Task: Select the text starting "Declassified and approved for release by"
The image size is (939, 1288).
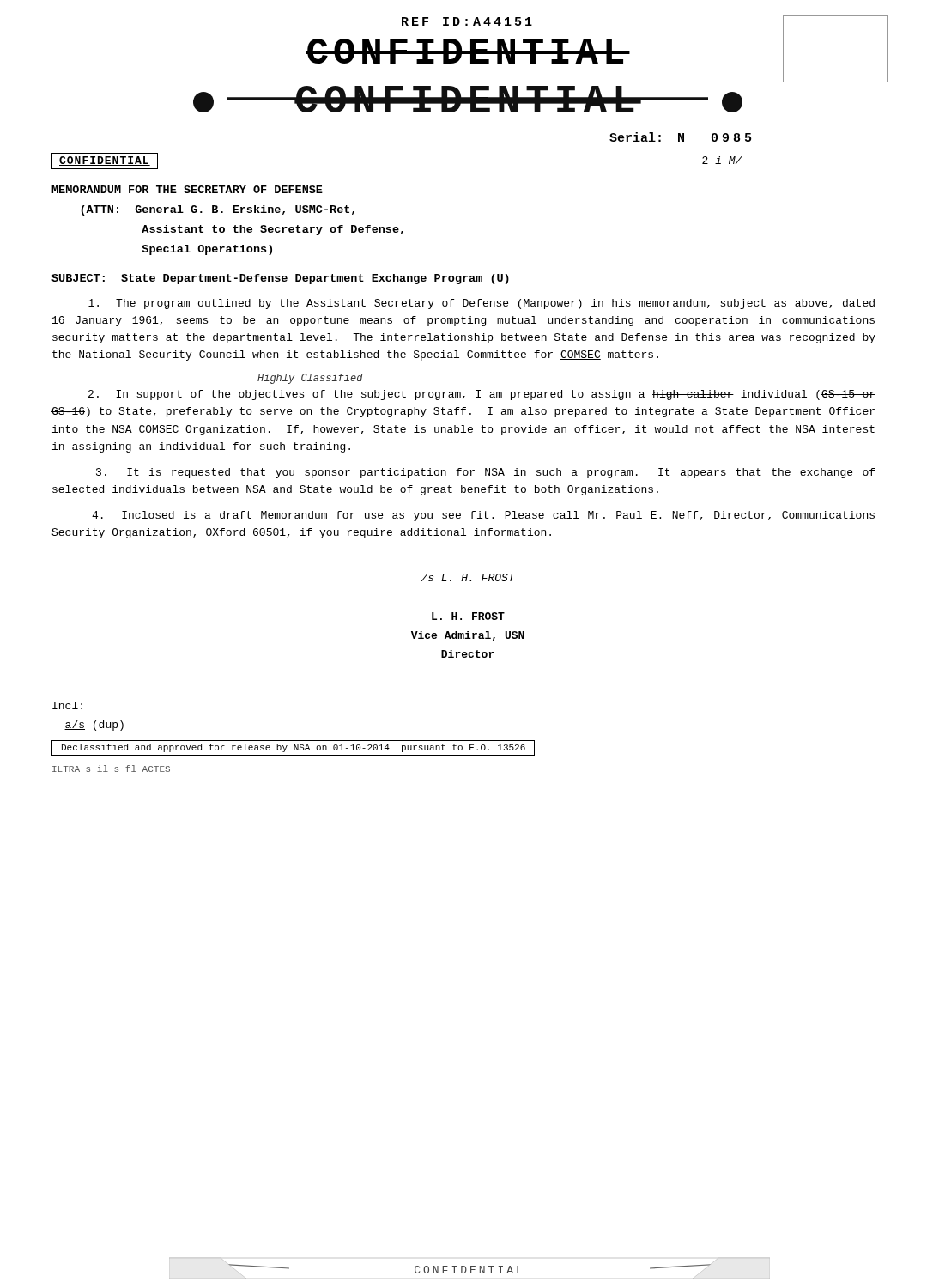Action: pyautogui.click(x=293, y=748)
